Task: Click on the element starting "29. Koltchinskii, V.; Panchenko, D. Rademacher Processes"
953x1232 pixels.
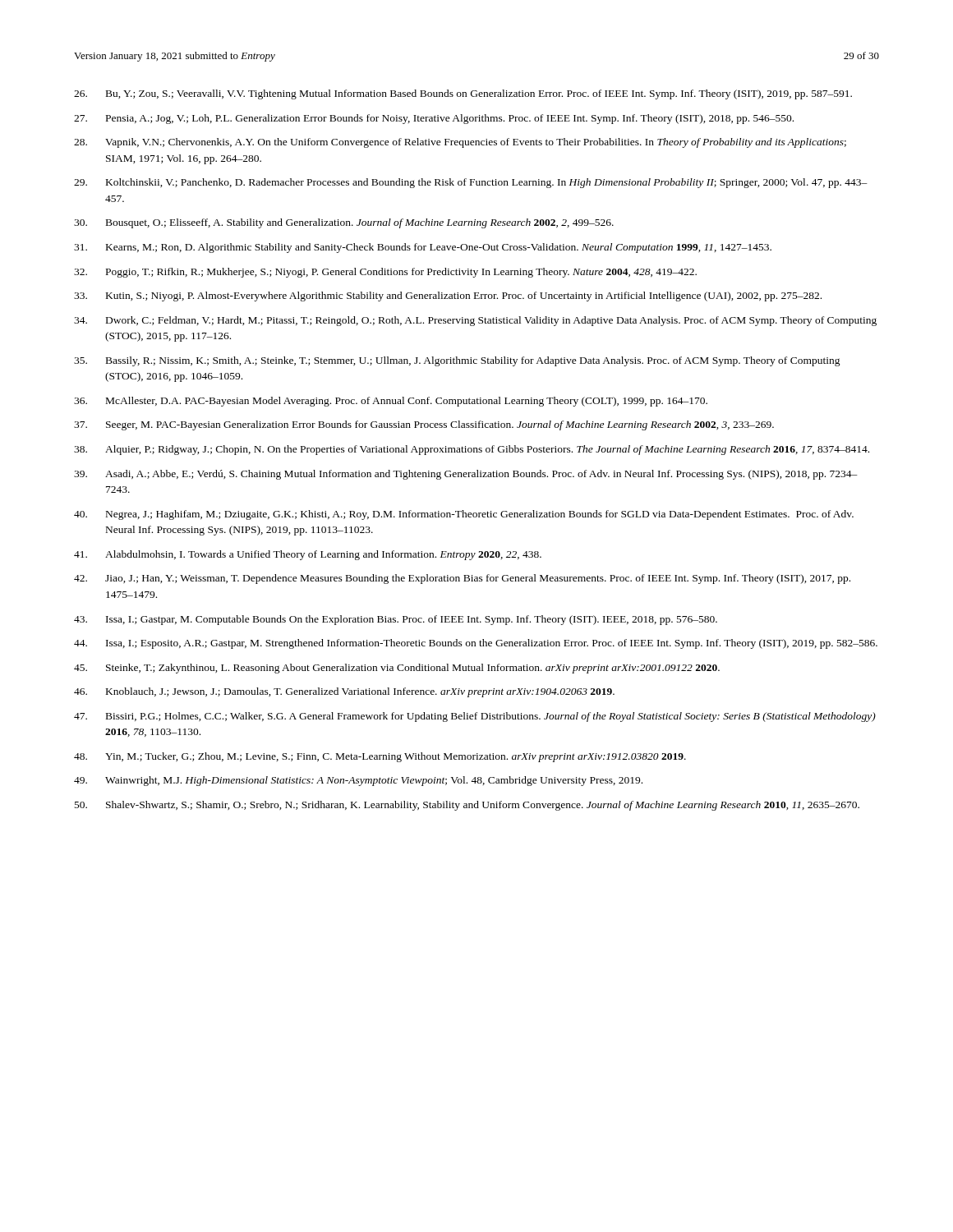Action: click(476, 190)
